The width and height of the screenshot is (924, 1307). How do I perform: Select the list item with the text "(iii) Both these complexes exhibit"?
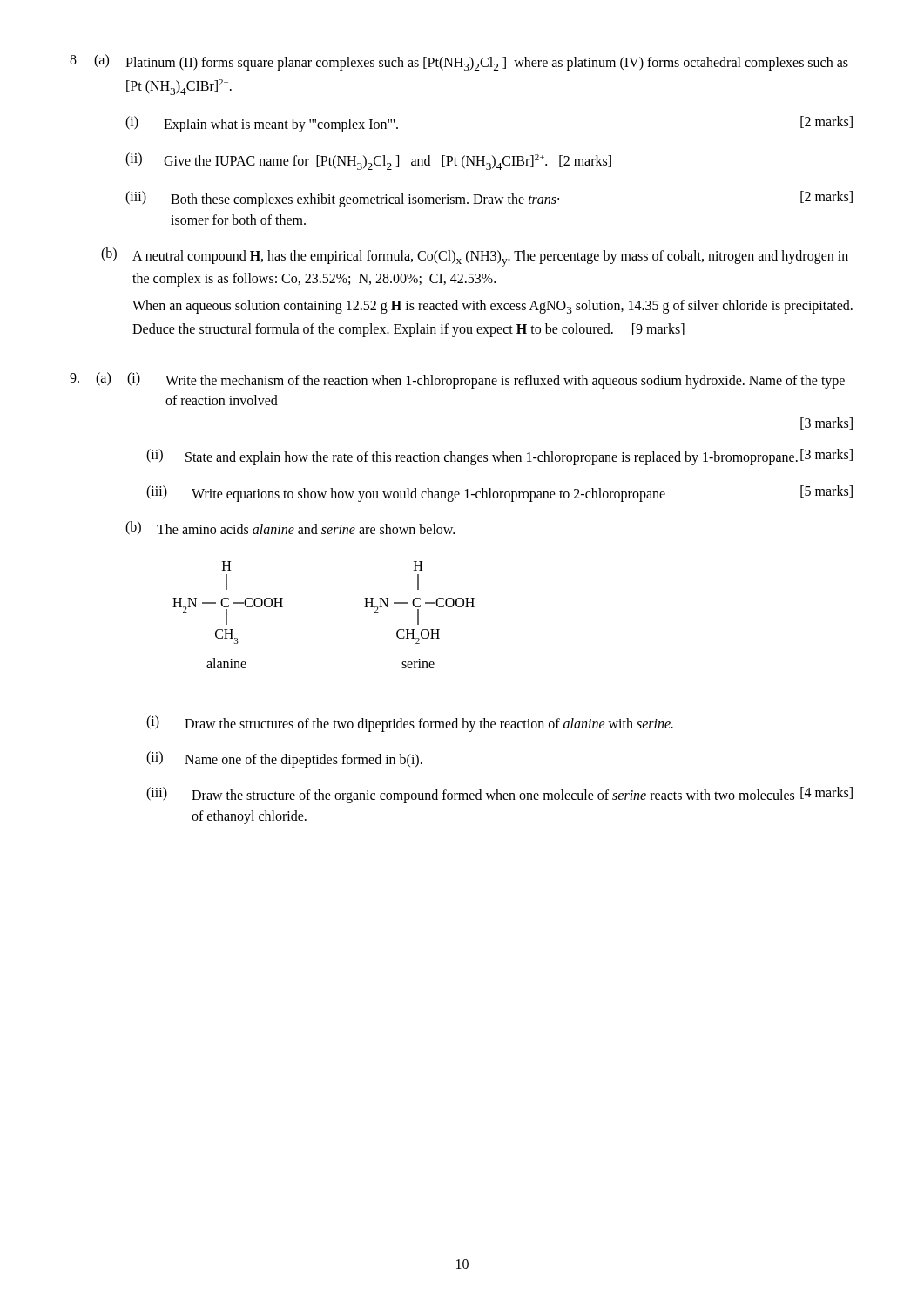(489, 210)
